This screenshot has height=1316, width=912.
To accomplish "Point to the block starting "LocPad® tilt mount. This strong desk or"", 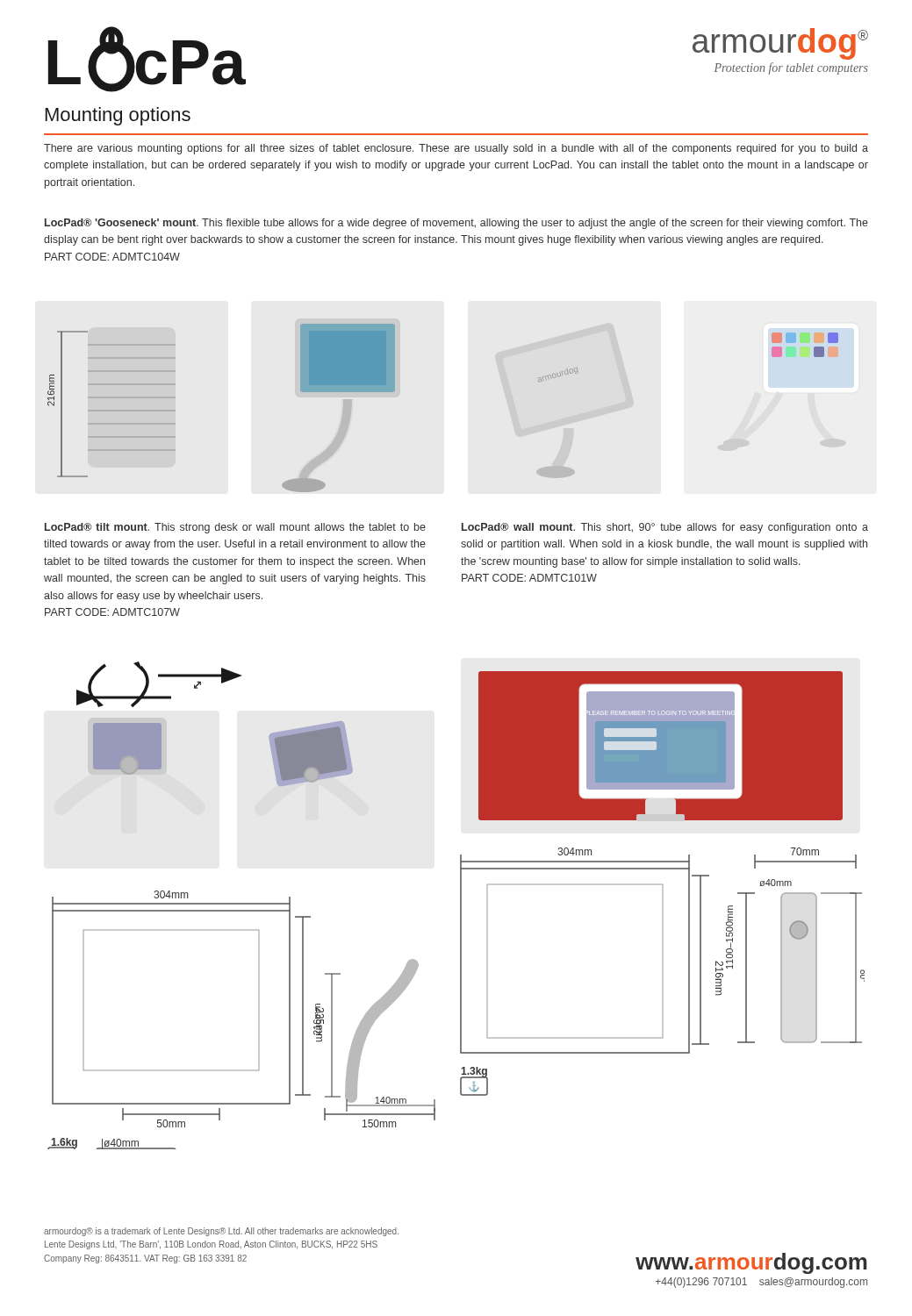I will pyautogui.click(x=235, y=570).
